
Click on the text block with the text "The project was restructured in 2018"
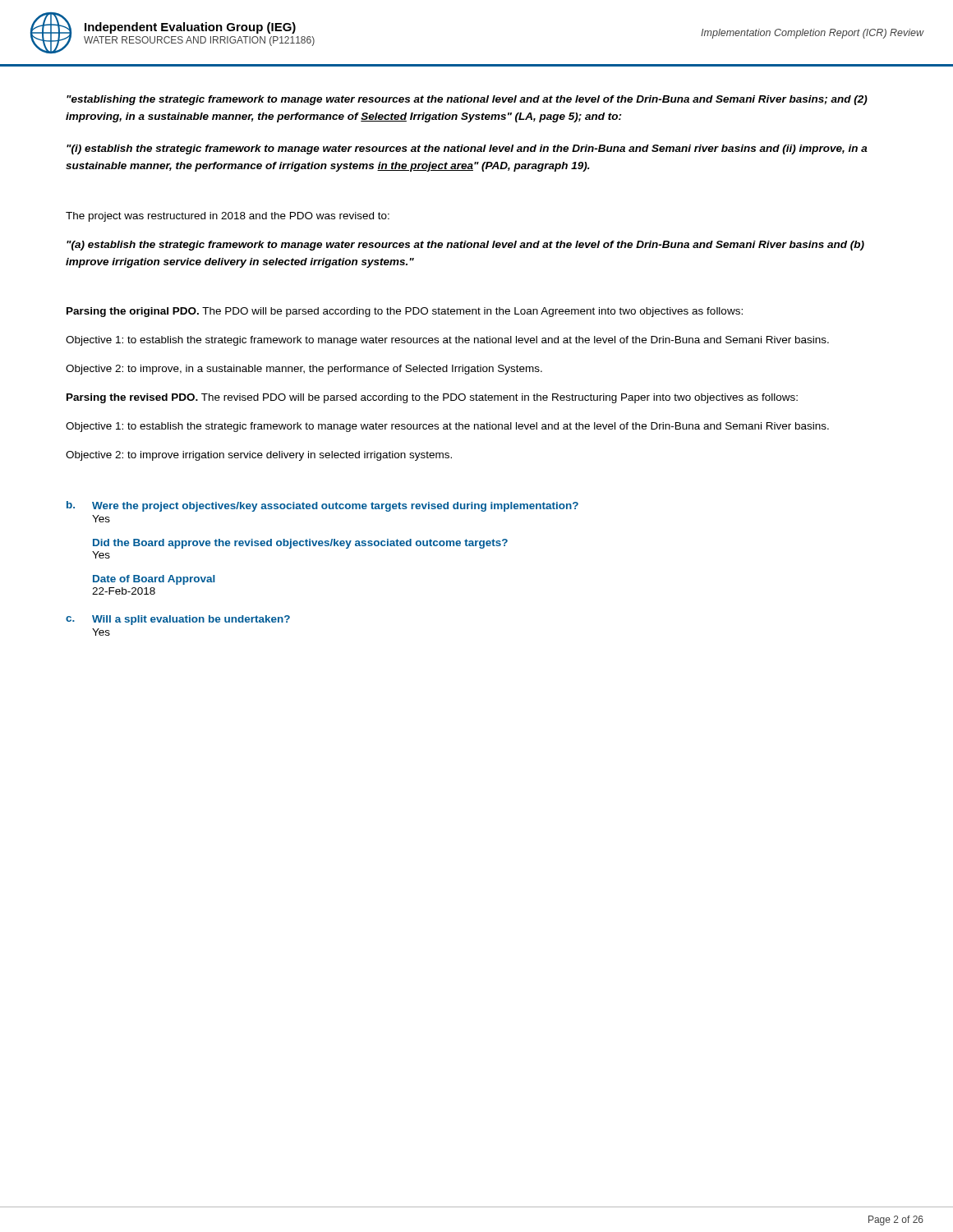tap(228, 215)
